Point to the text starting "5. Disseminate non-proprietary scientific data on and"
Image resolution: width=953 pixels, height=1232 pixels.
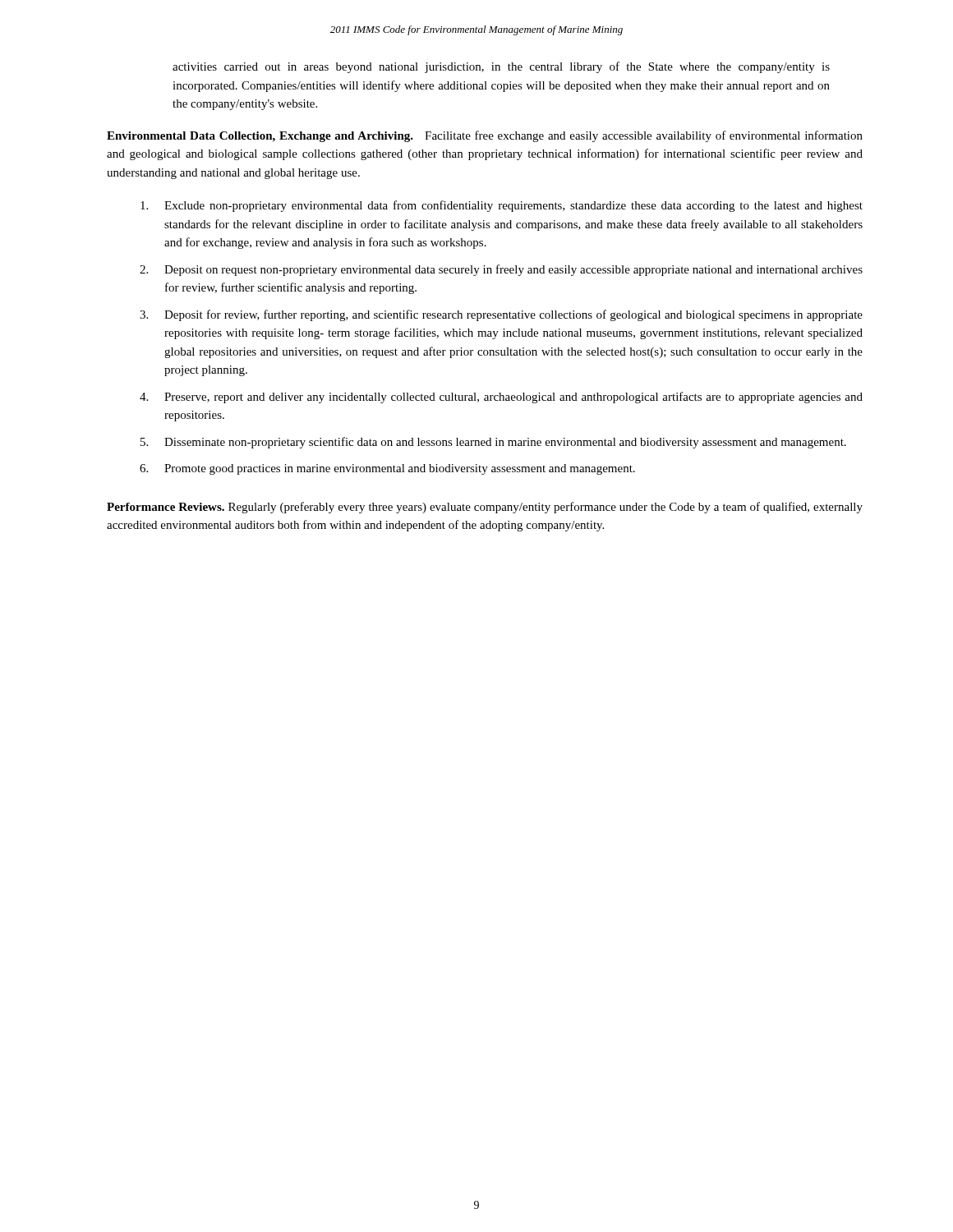point(501,442)
